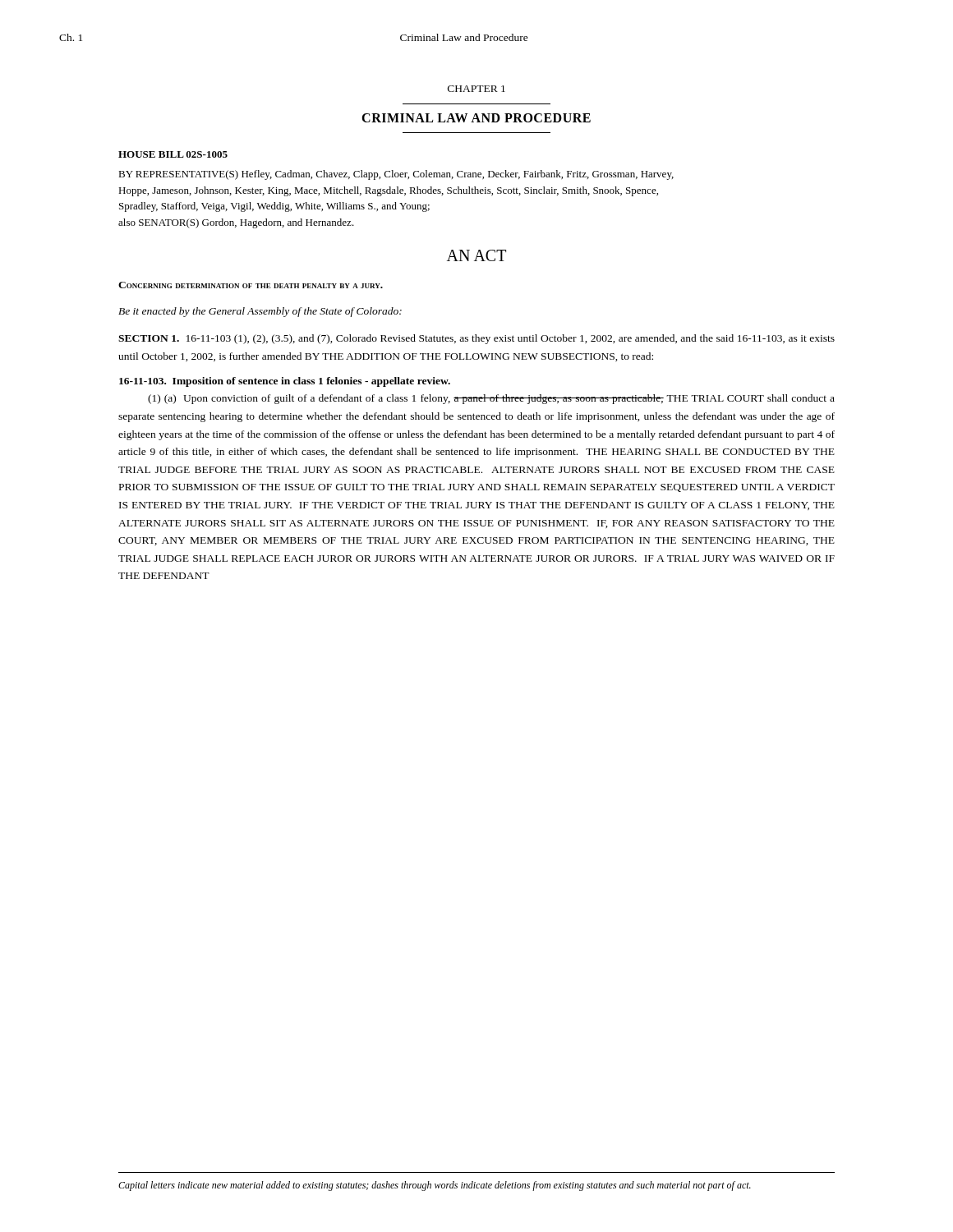Click on the title that reads "CHAPTER 1"
The height and width of the screenshot is (1232, 953).
[476, 88]
